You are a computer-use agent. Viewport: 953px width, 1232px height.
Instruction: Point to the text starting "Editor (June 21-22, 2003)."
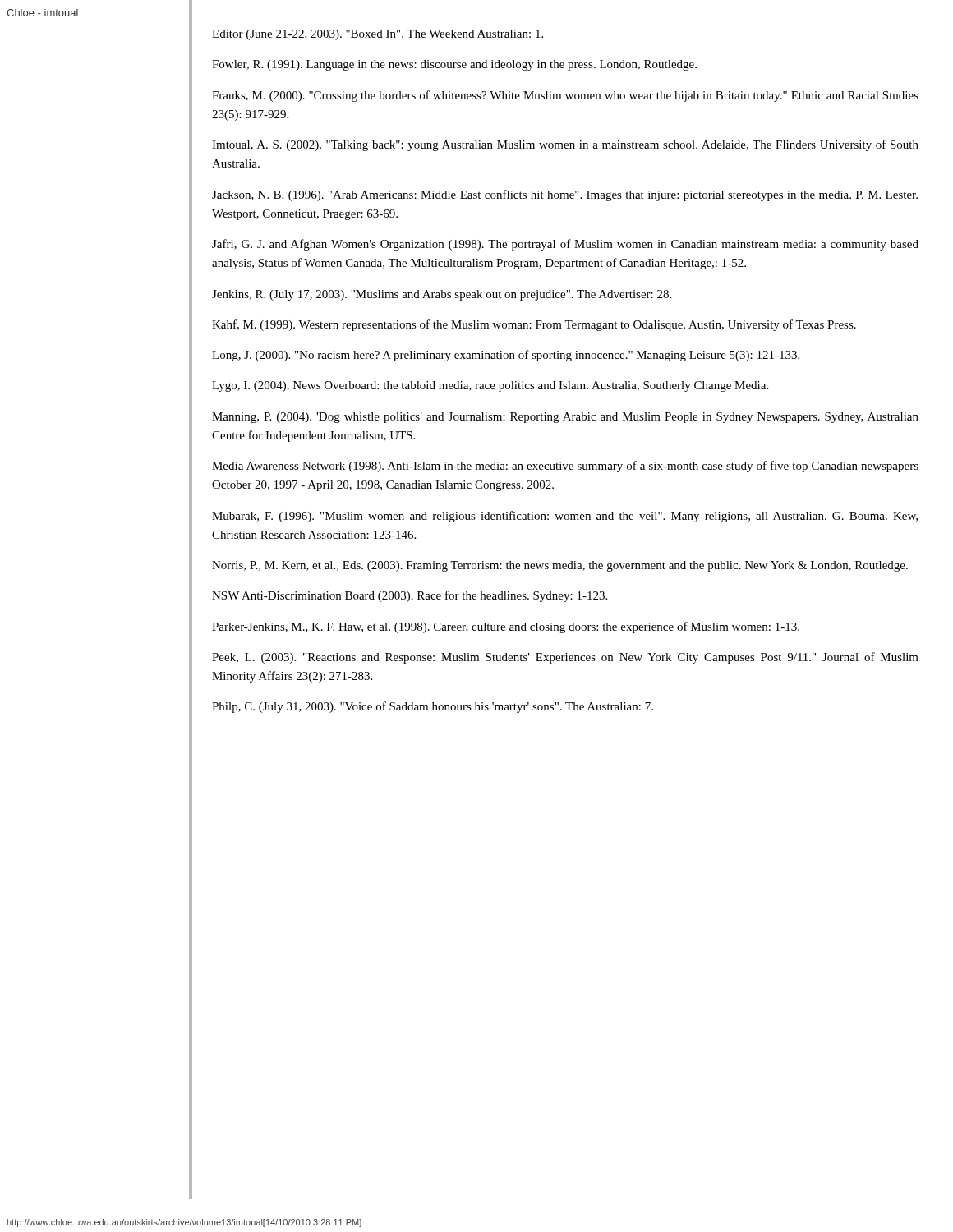tap(378, 34)
